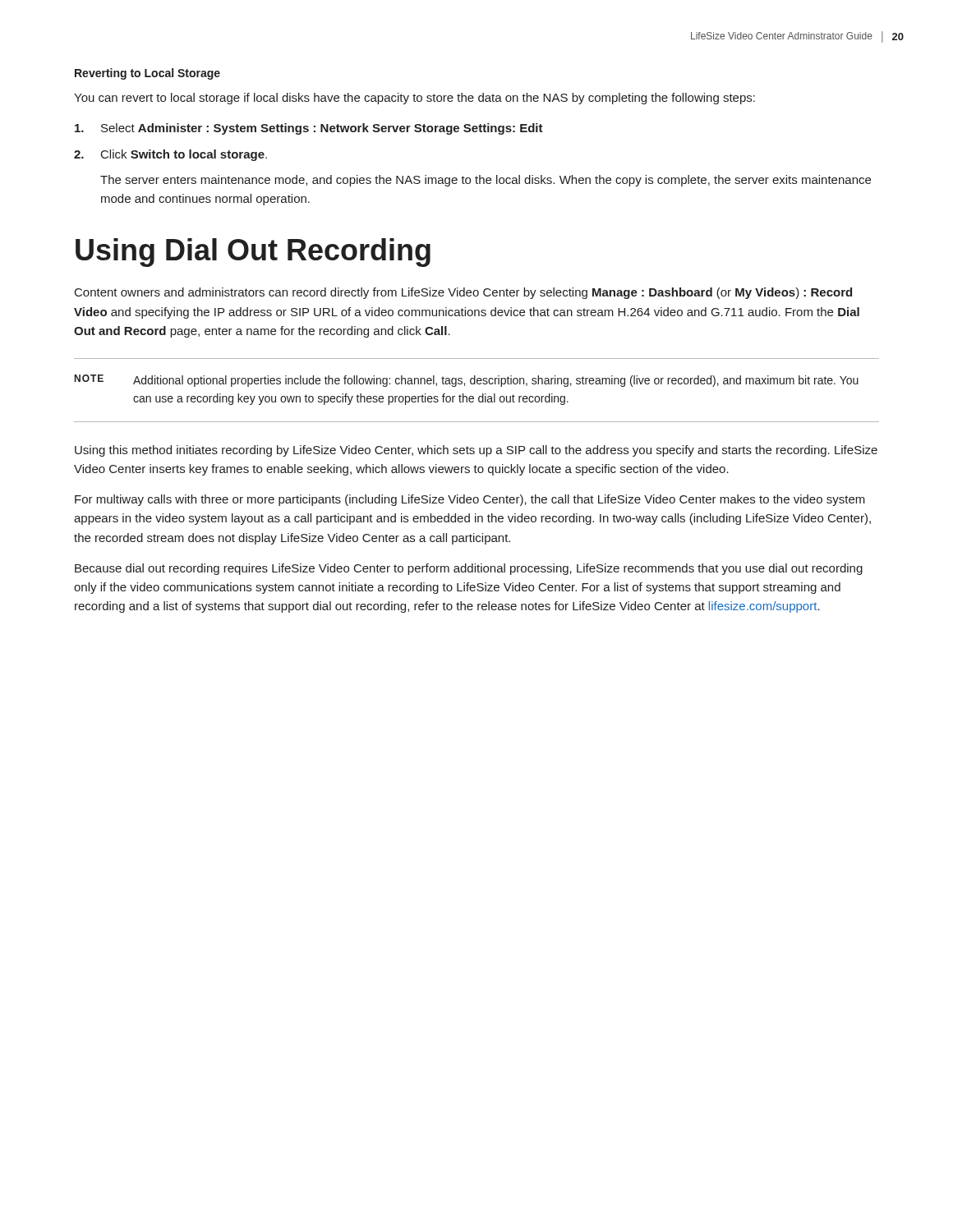Click on the list item that says "Select Administer : System Settings : Network"

pos(308,128)
